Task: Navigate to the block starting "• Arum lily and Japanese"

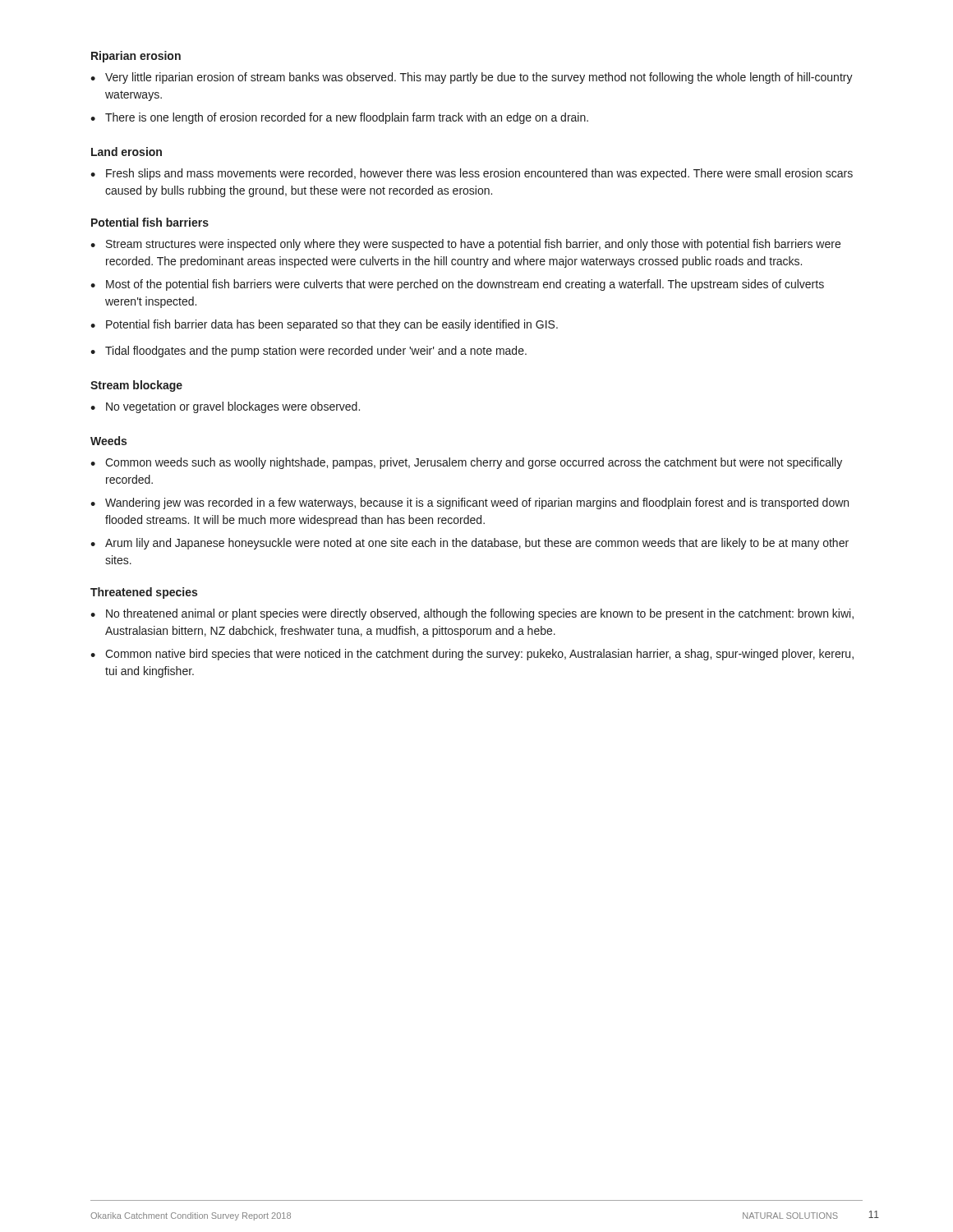Action: (x=476, y=552)
